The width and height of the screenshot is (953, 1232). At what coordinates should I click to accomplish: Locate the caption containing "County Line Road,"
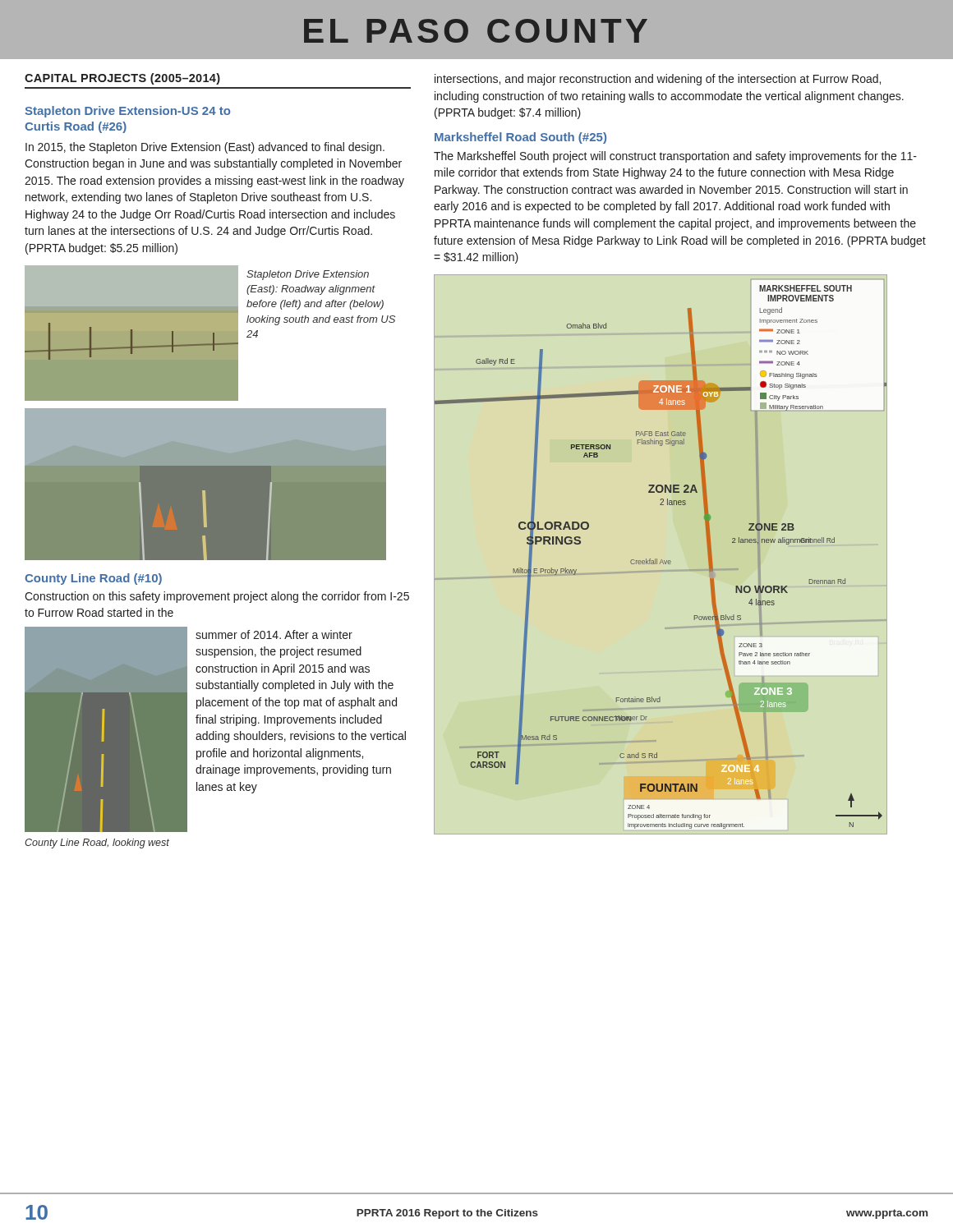pyautogui.click(x=97, y=842)
